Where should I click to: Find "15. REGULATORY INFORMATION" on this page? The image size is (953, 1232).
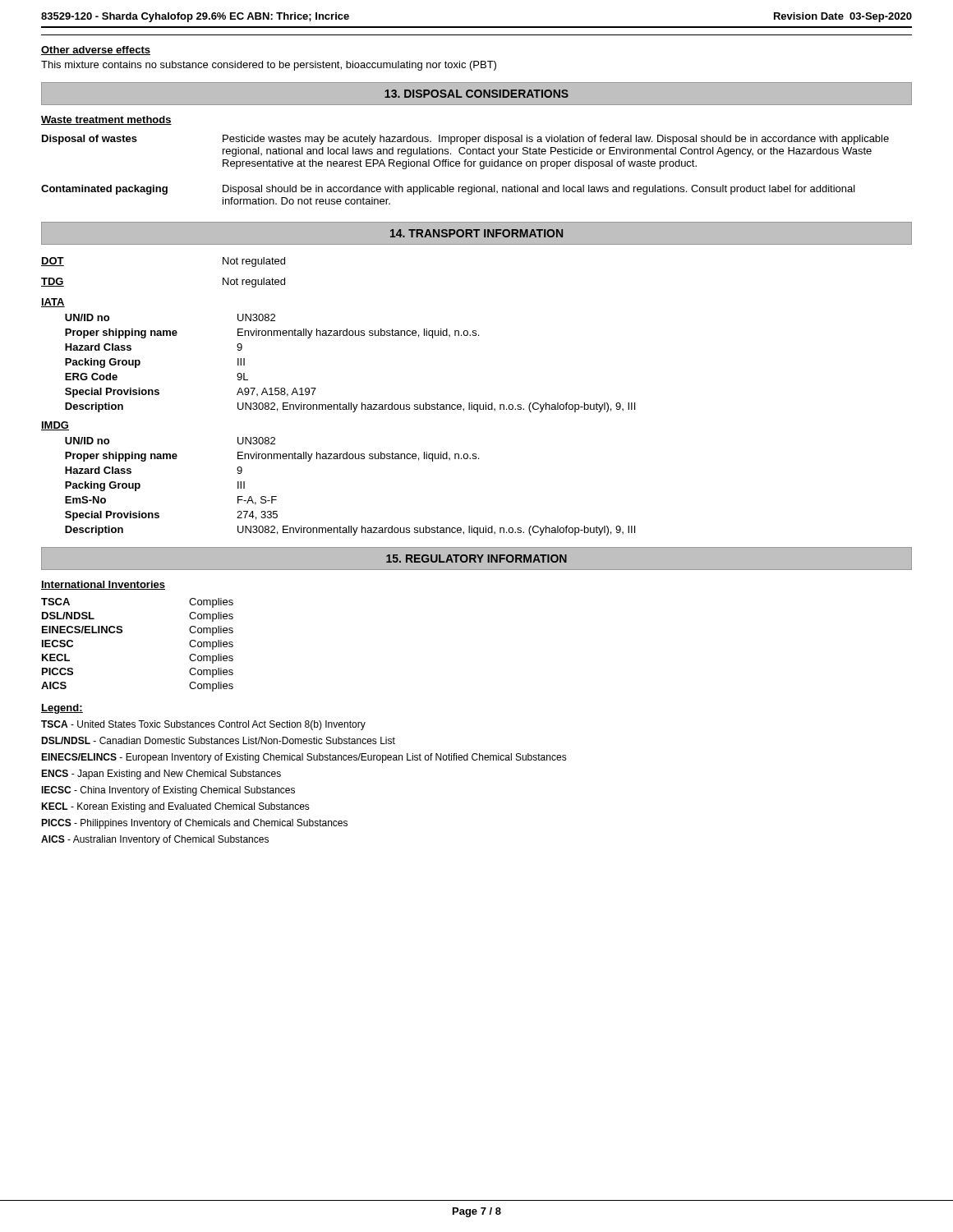pos(476,559)
